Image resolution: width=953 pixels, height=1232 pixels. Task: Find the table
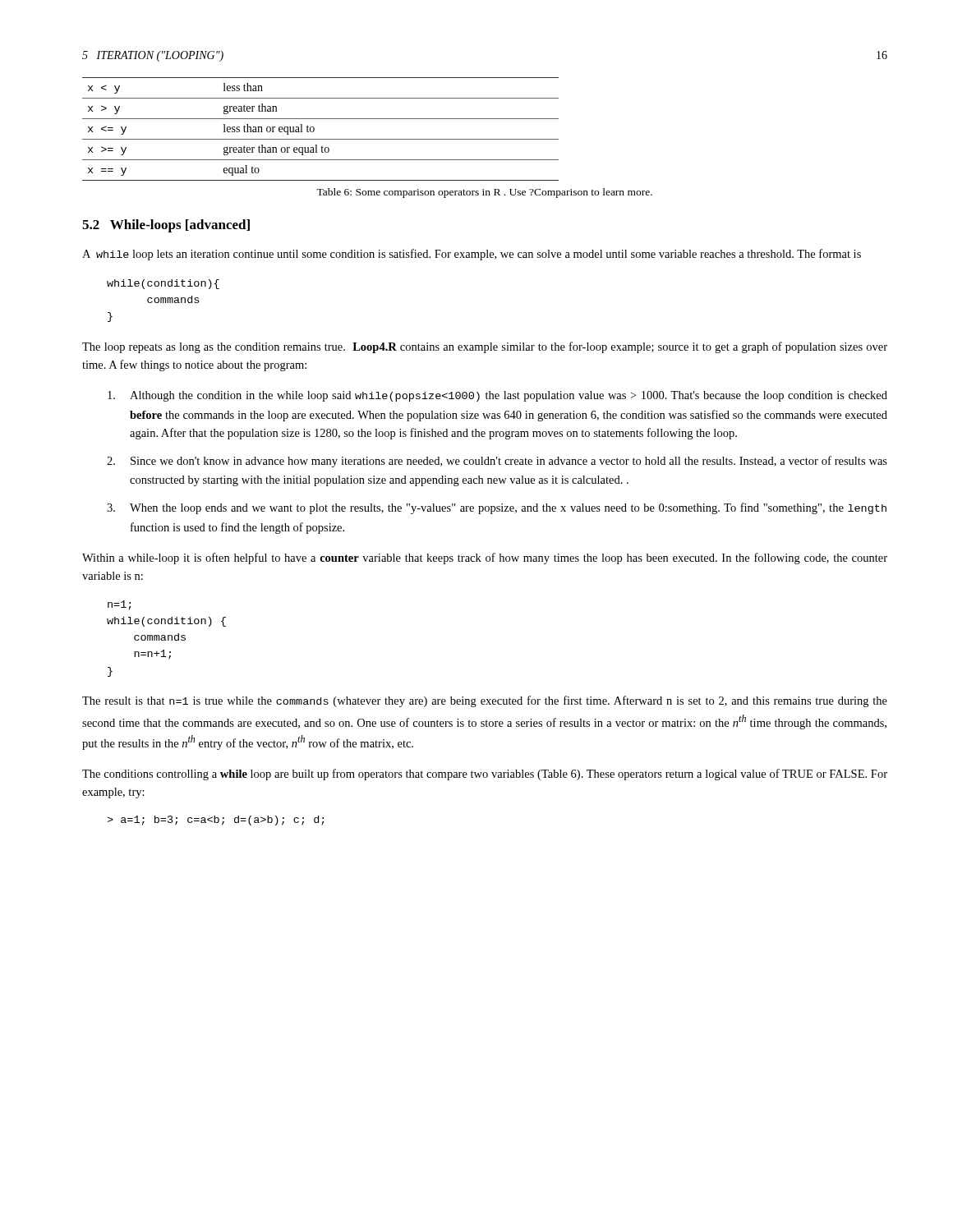point(485,129)
